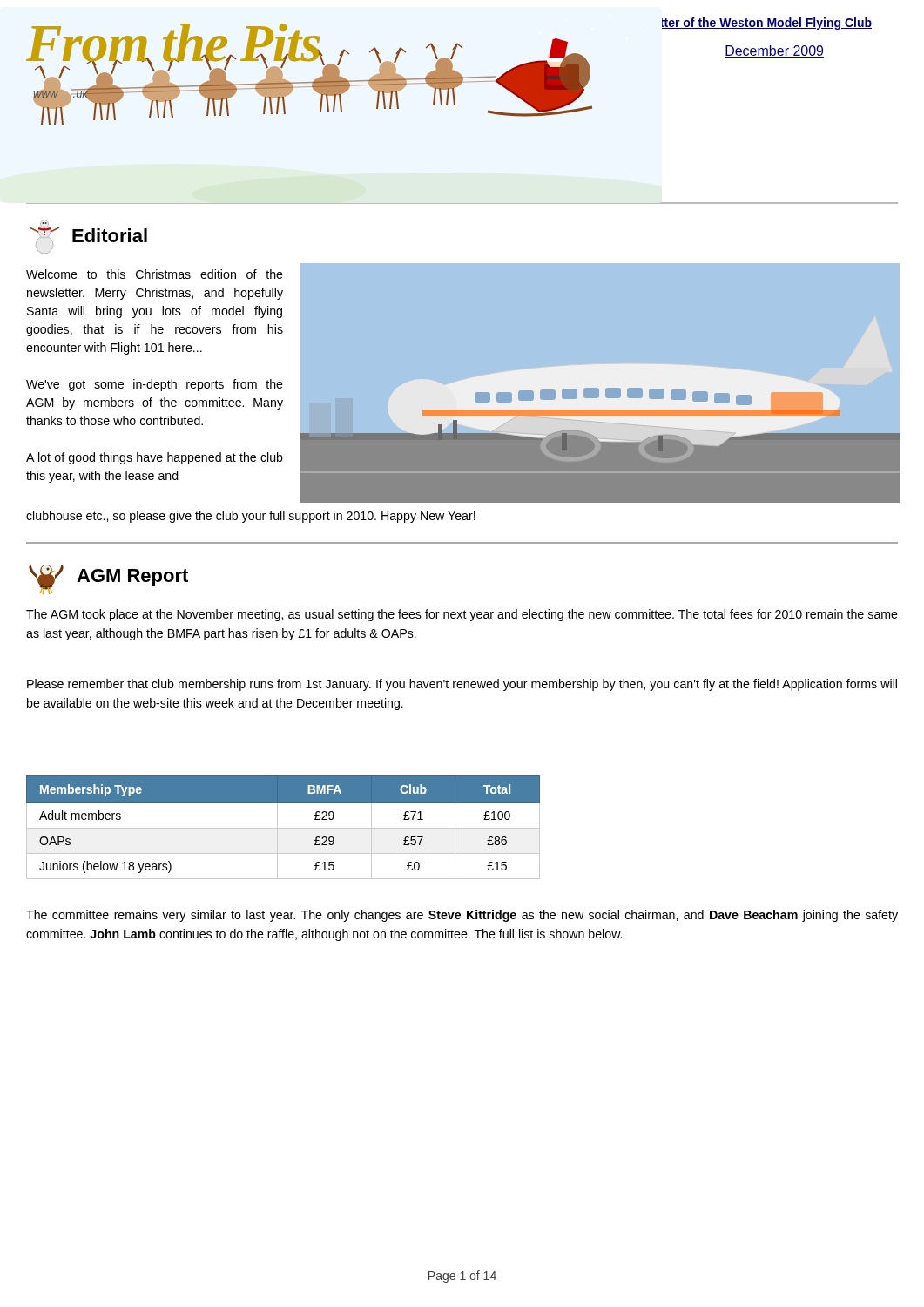Screen dimensions: 1307x924
Task: Select the photo
Action: 600,383
